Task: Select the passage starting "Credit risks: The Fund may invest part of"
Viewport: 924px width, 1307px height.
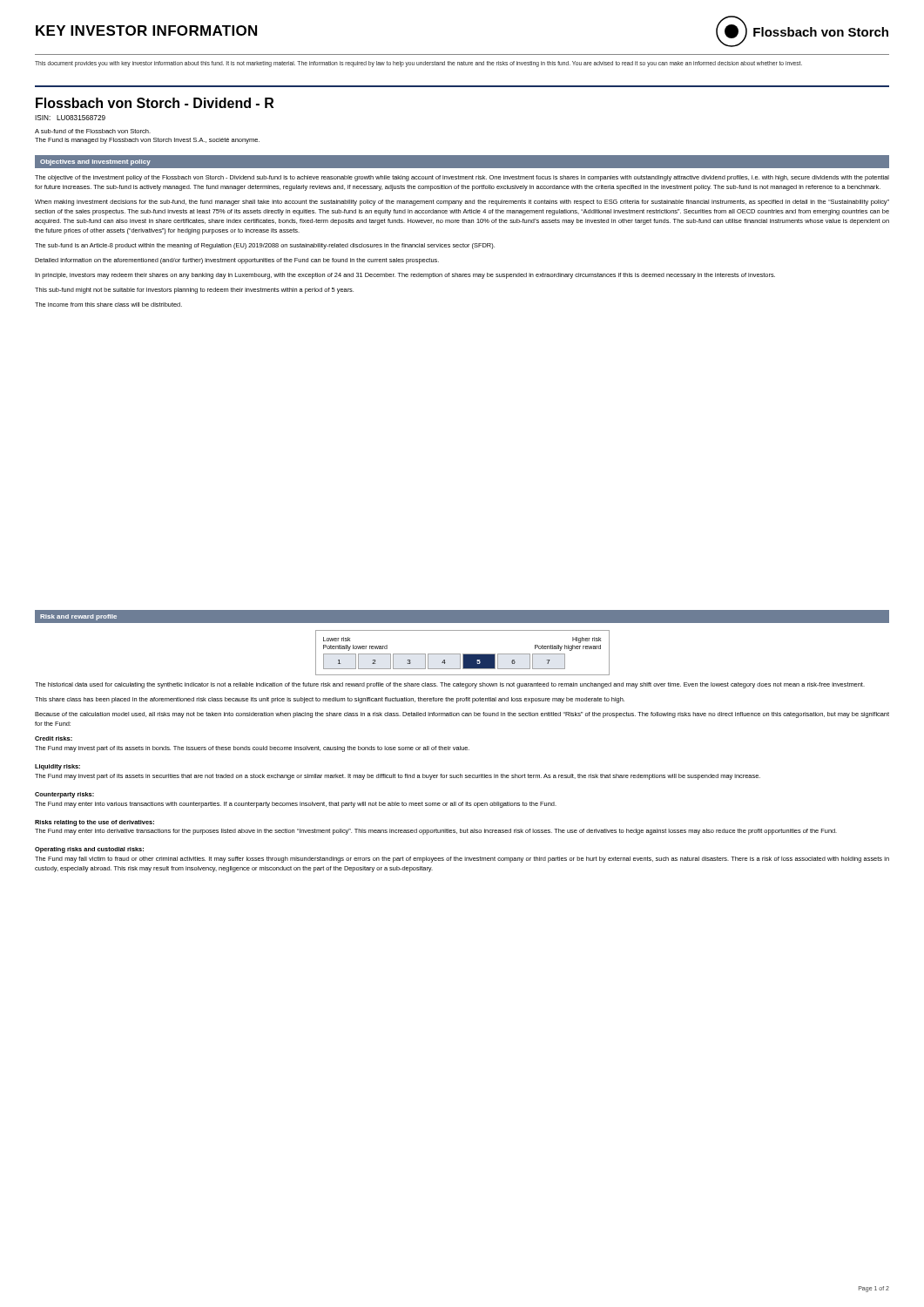Action: click(252, 743)
